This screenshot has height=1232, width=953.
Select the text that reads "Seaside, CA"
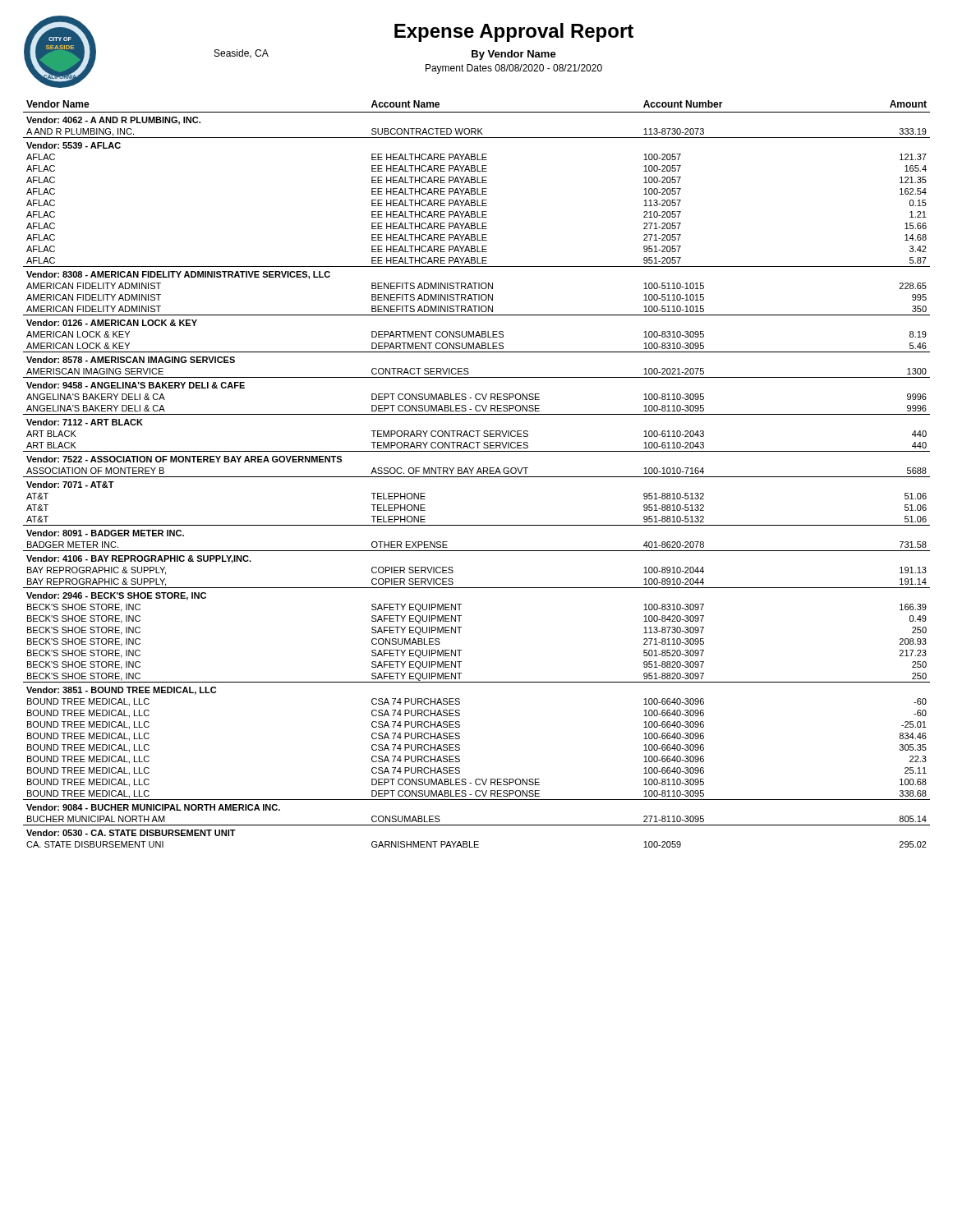[241, 53]
